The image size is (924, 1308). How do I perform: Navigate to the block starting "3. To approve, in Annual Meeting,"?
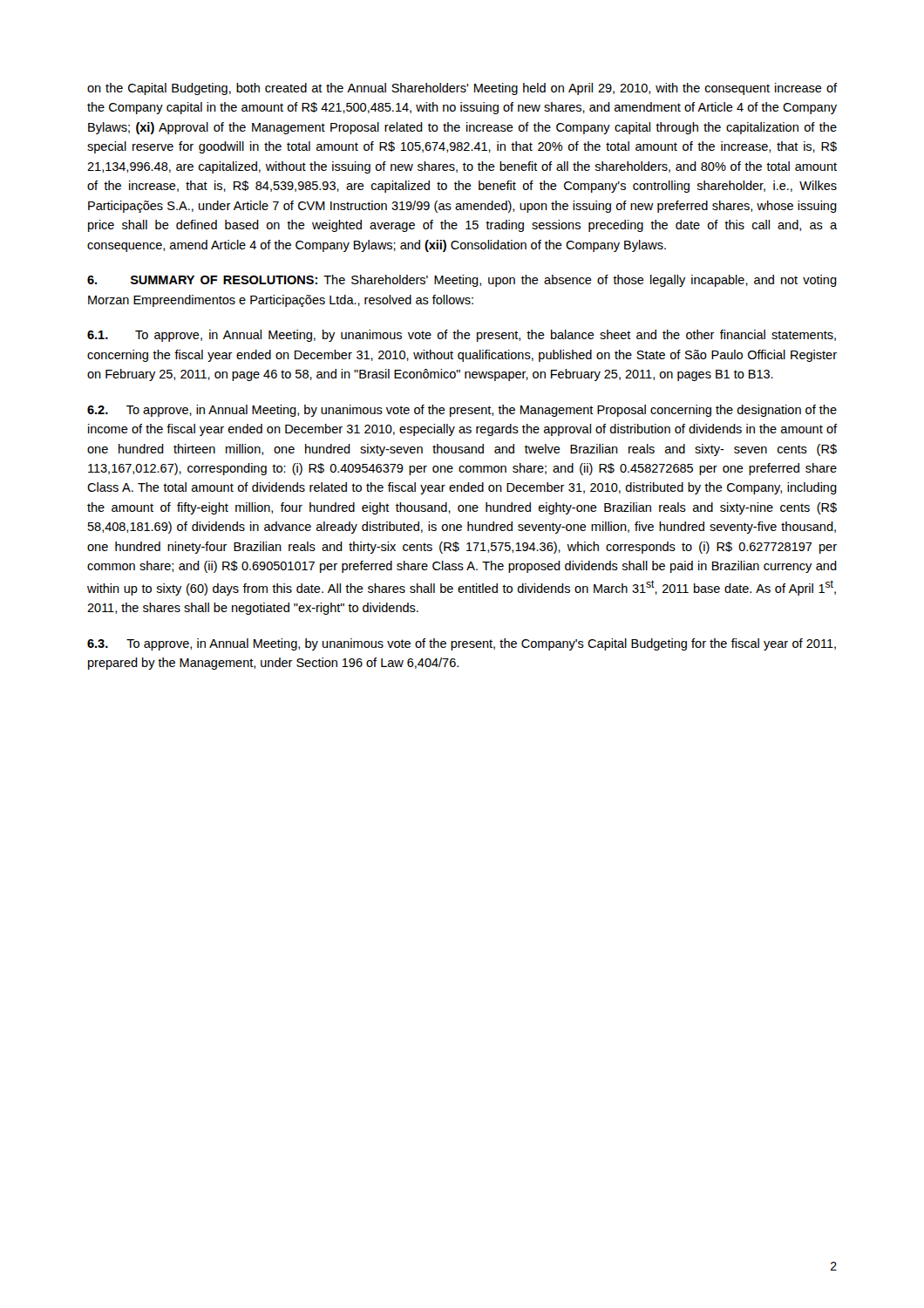(x=462, y=653)
